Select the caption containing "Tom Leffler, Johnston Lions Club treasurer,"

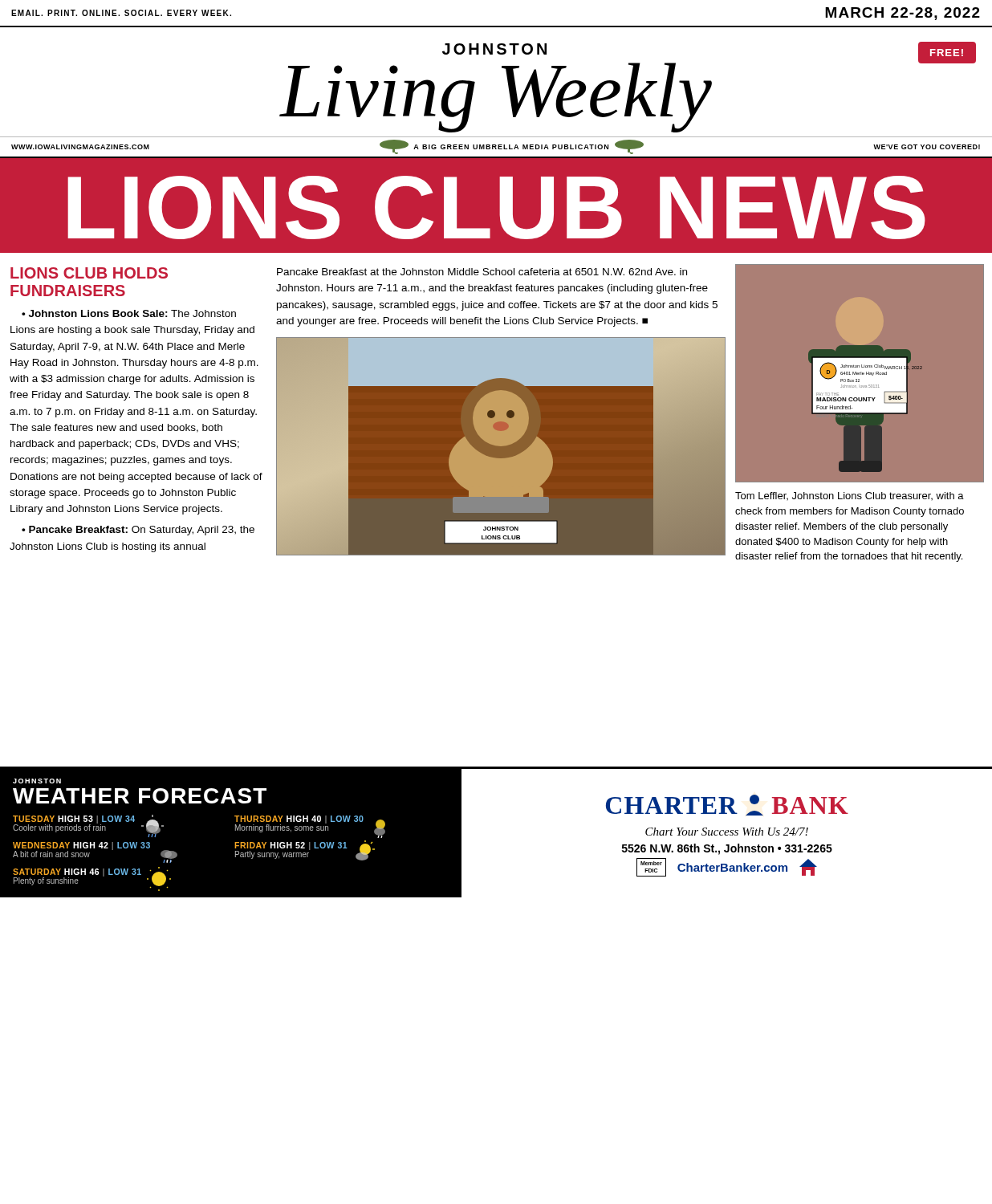(850, 526)
